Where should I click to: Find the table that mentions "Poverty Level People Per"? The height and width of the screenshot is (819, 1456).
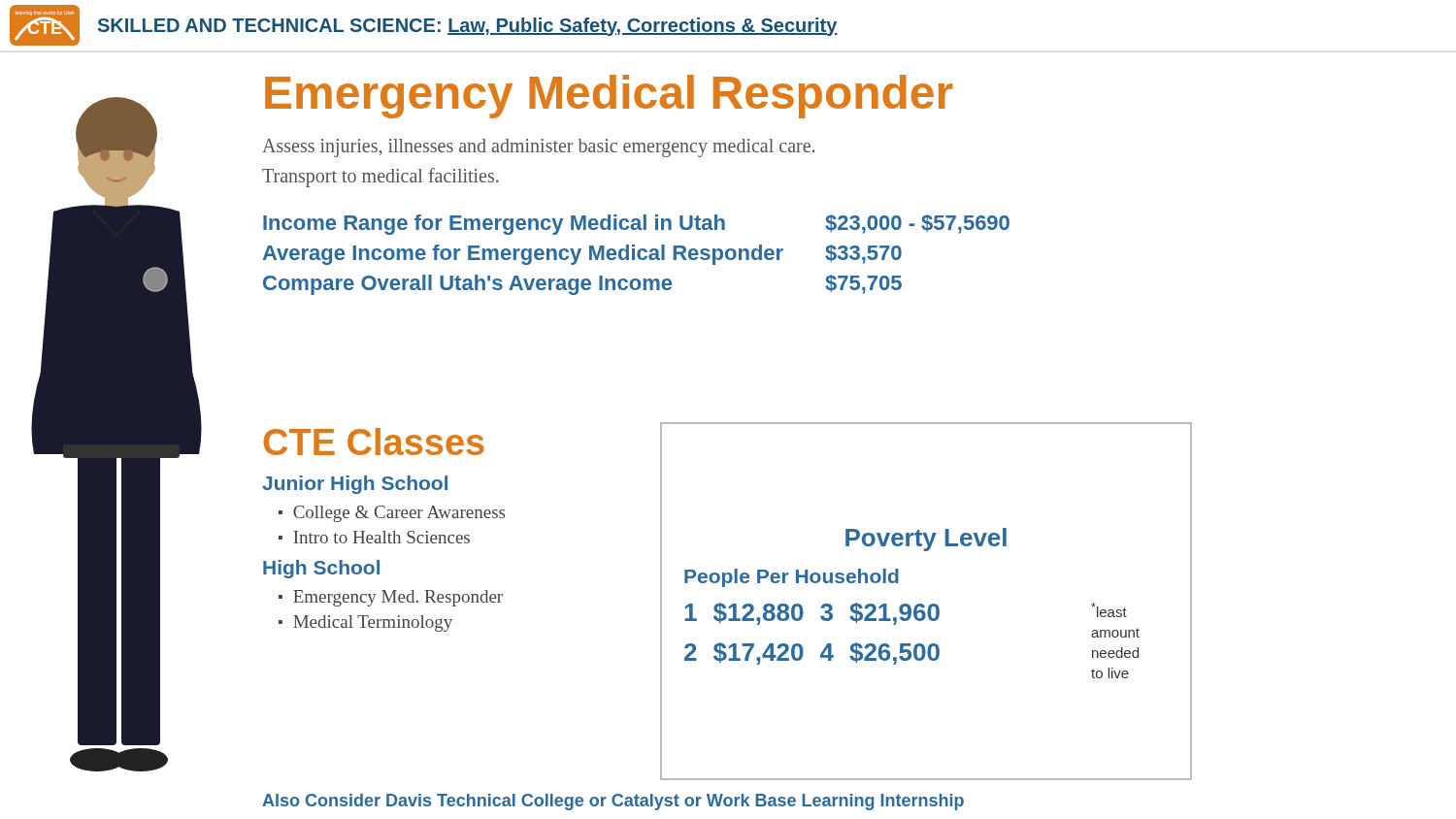[x=926, y=601]
